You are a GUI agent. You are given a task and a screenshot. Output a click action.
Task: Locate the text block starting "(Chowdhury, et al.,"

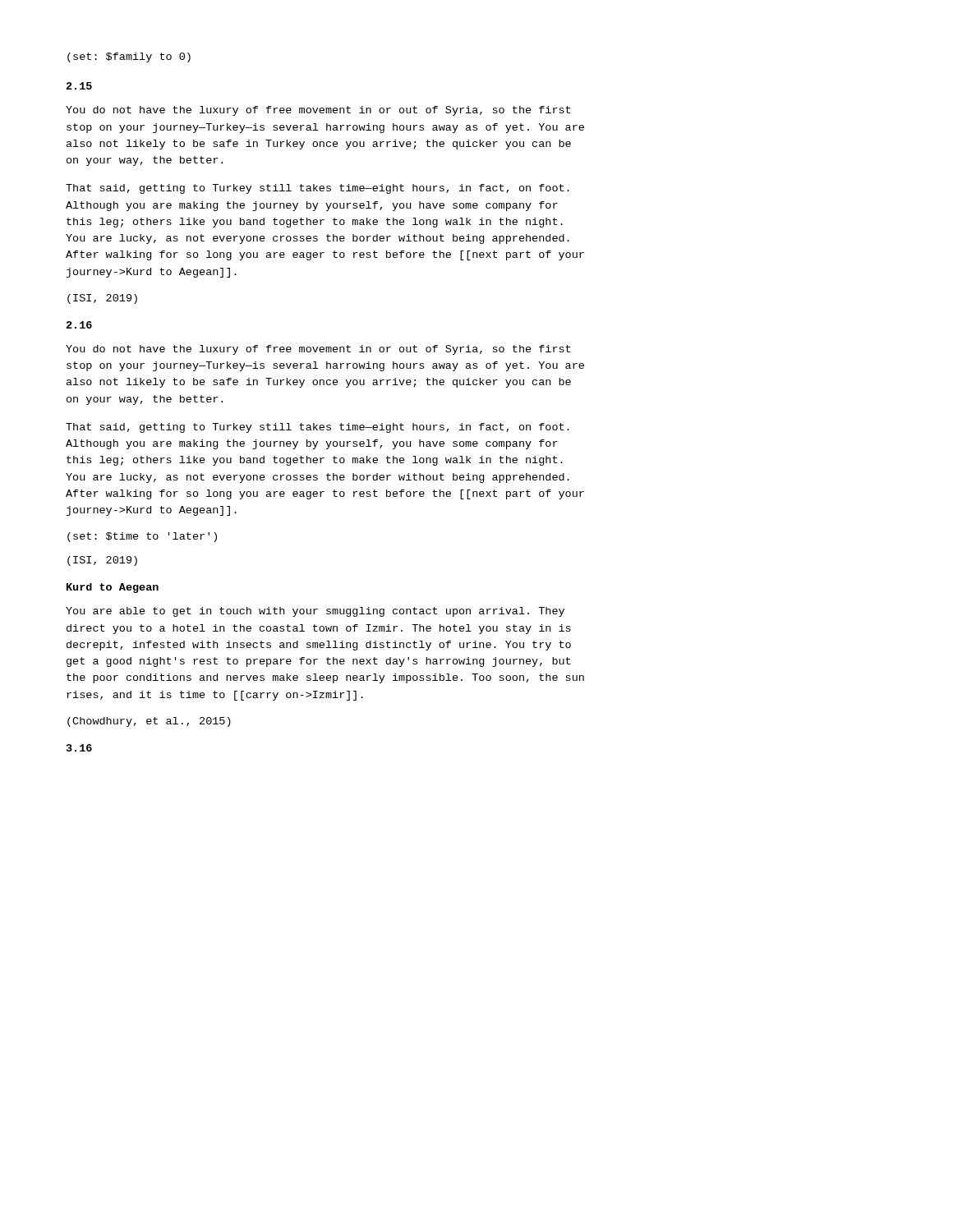(149, 722)
